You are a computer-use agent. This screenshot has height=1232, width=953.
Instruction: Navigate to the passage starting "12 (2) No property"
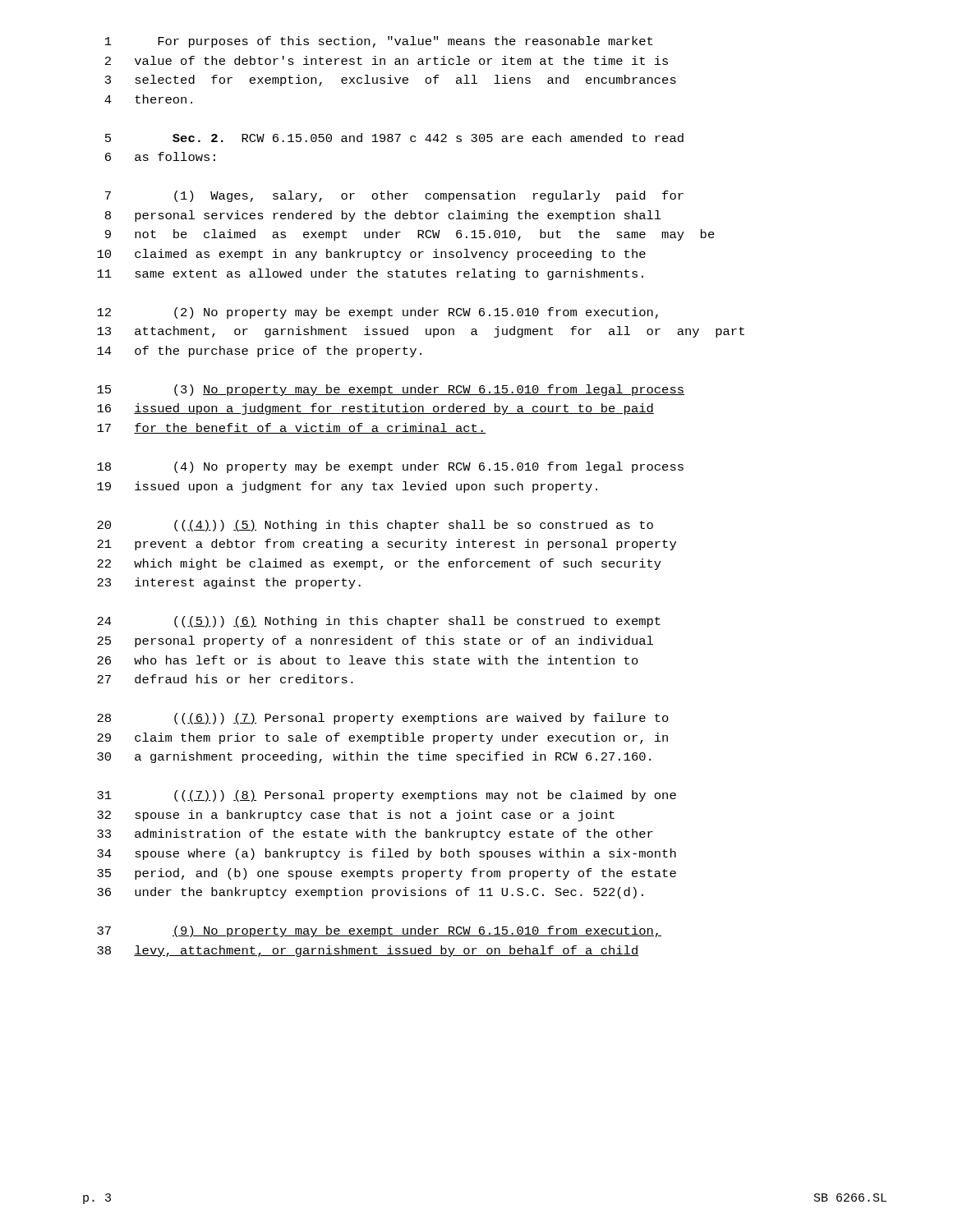485,333
